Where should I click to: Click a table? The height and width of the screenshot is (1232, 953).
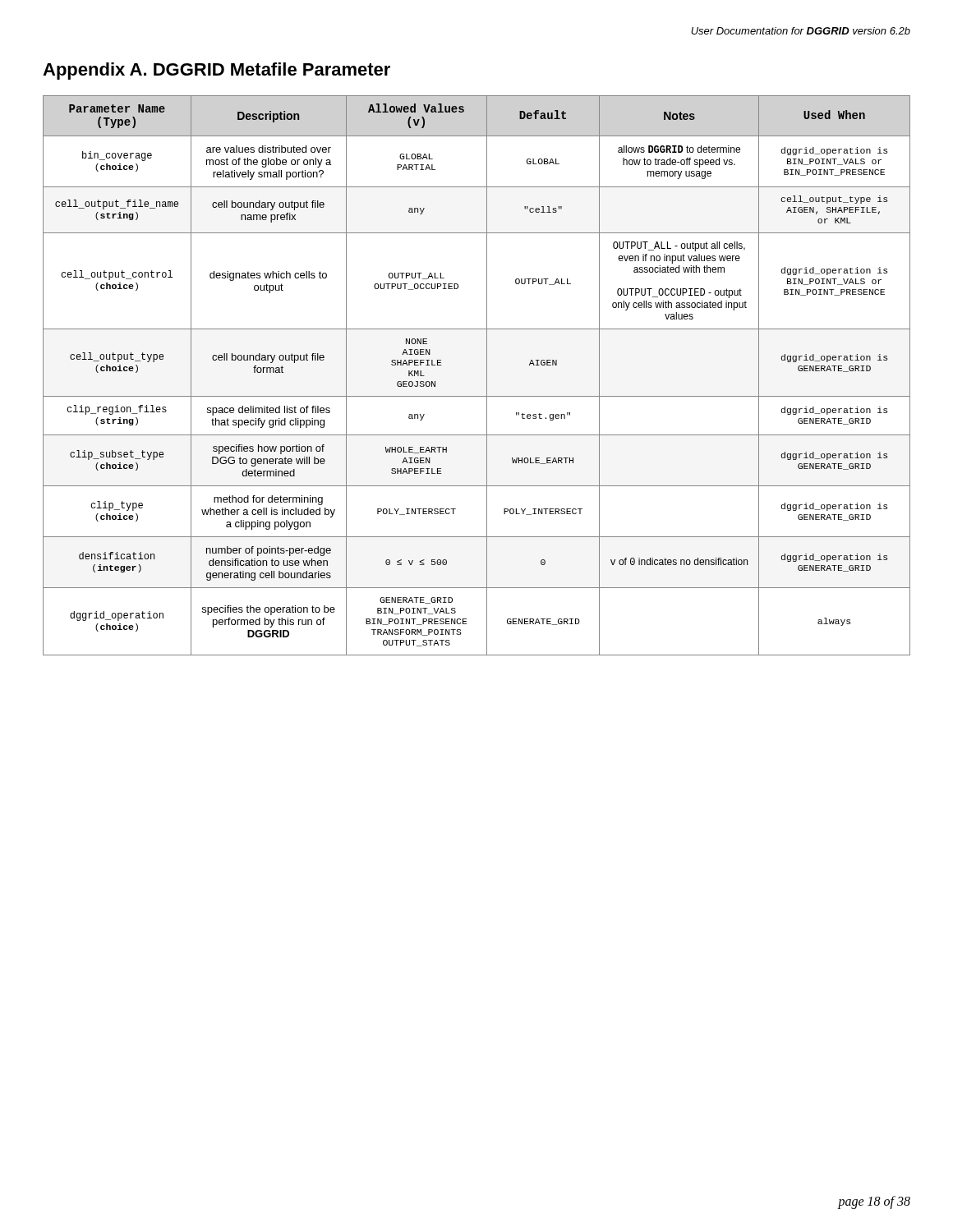[x=476, y=375]
